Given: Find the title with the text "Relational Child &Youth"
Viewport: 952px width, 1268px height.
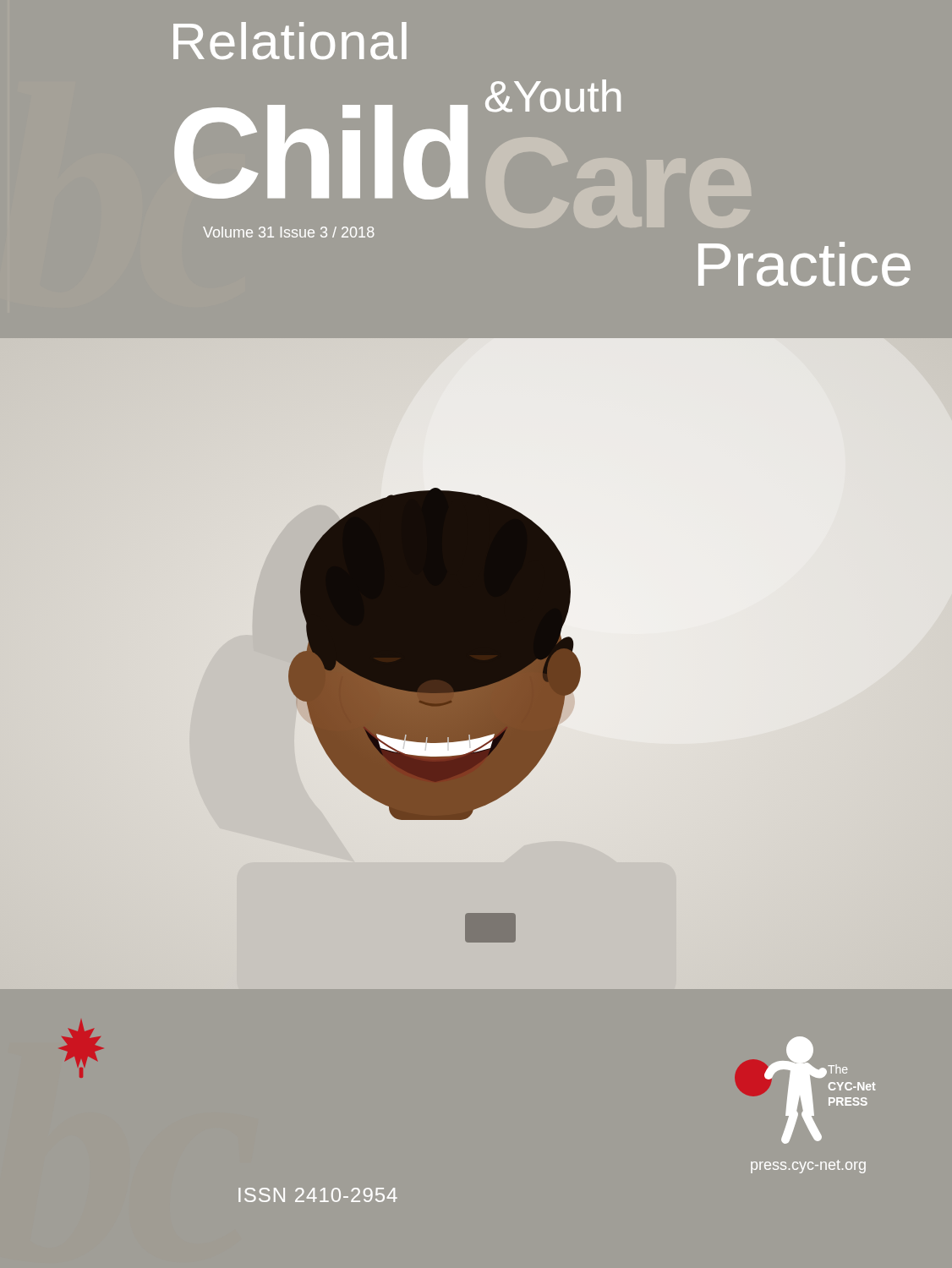Looking at the screenshot, I should pos(290,41).
